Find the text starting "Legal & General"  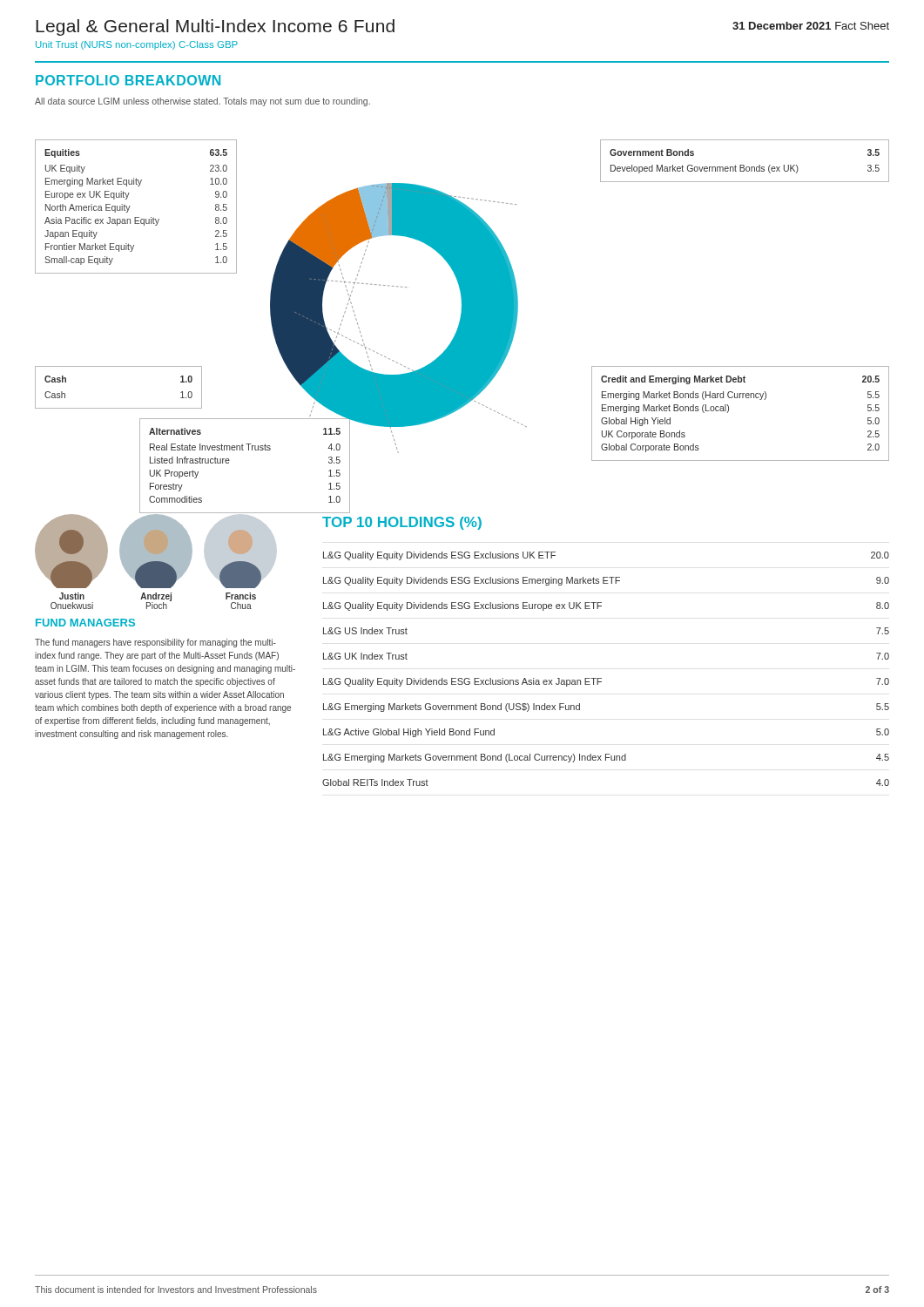coord(215,26)
